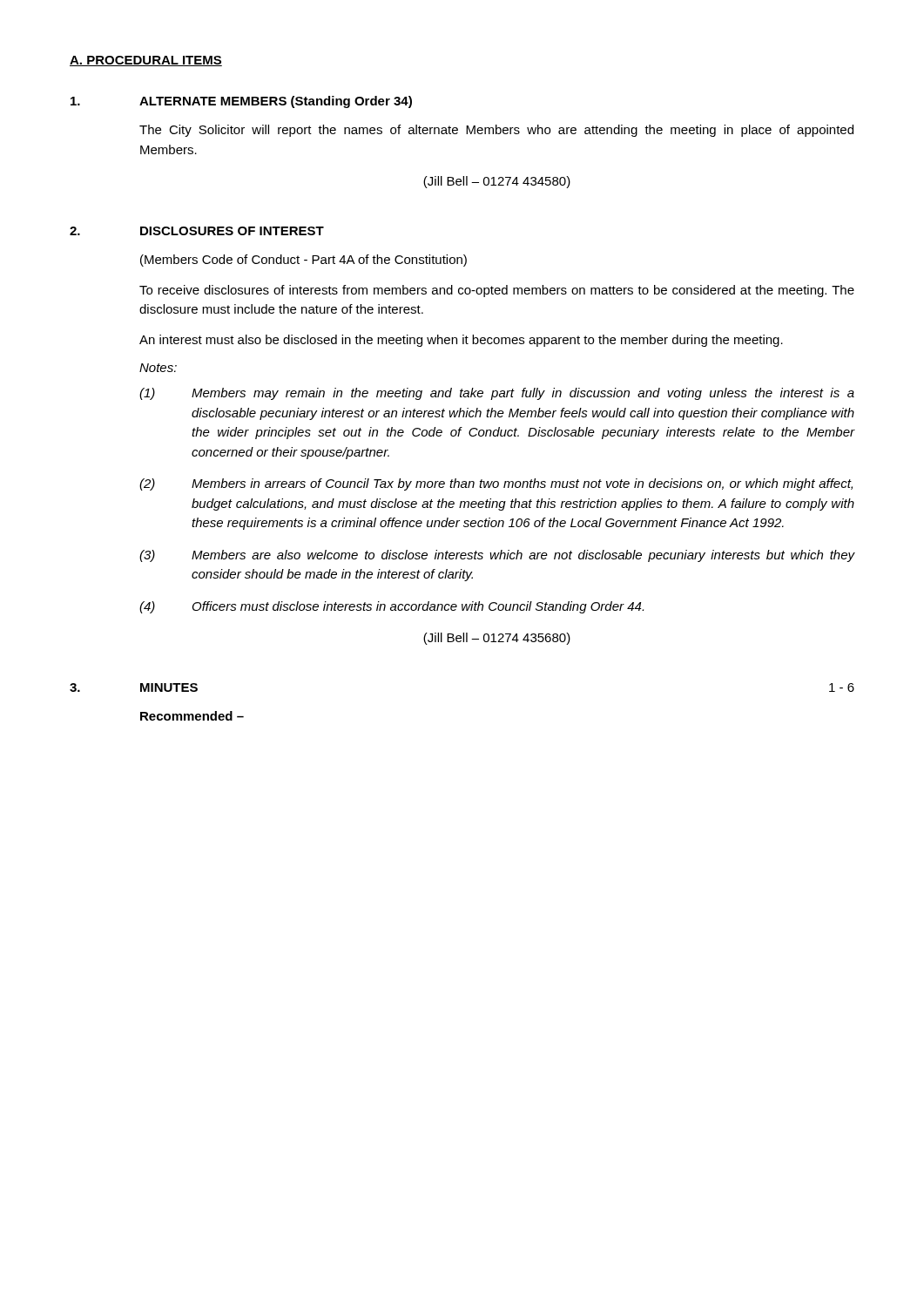Locate the section header containing "ALTERNATE MEMBERS (Standing"
The height and width of the screenshot is (1307, 924).
tap(276, 101)
